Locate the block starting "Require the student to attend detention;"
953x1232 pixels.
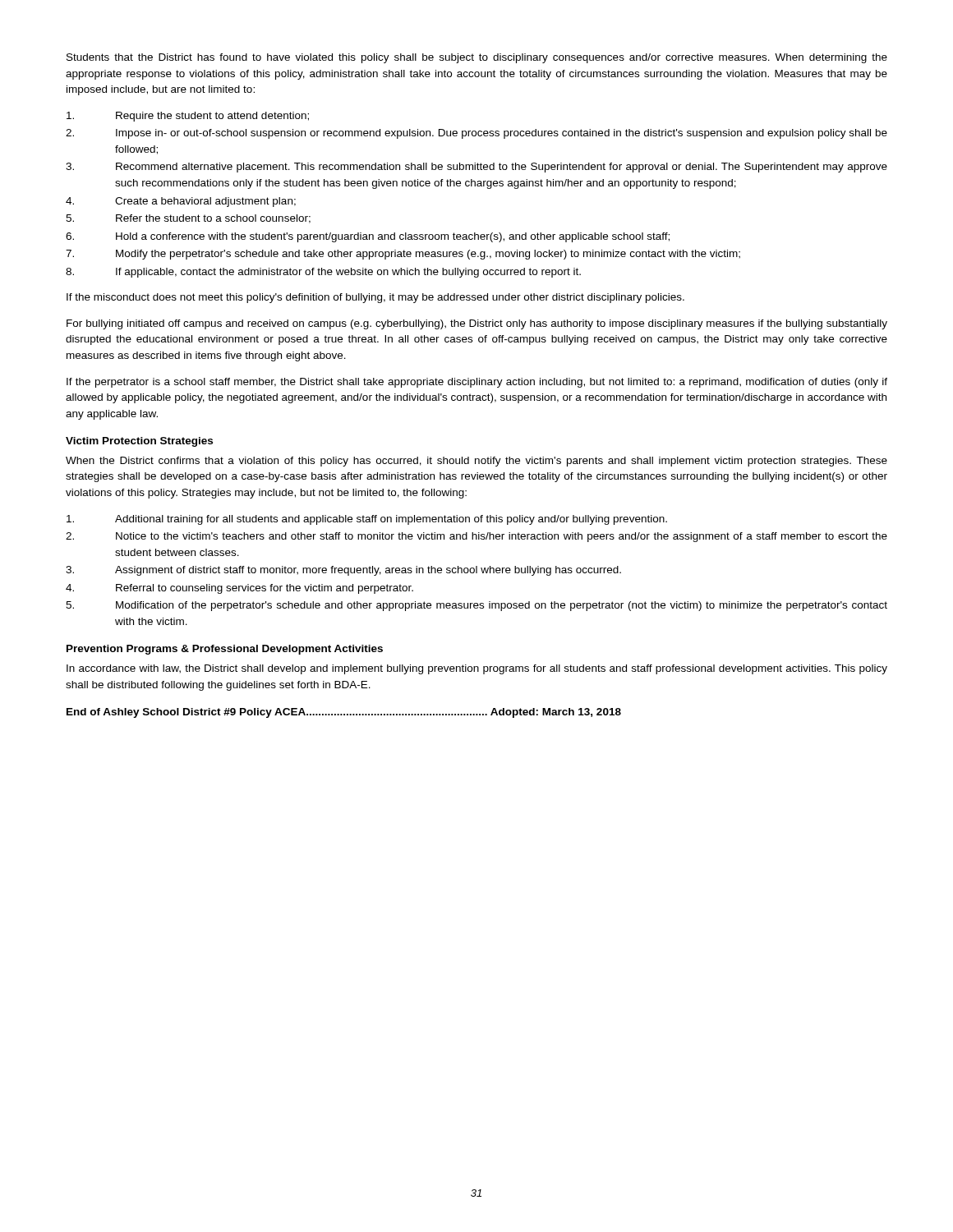pos(188,117)
